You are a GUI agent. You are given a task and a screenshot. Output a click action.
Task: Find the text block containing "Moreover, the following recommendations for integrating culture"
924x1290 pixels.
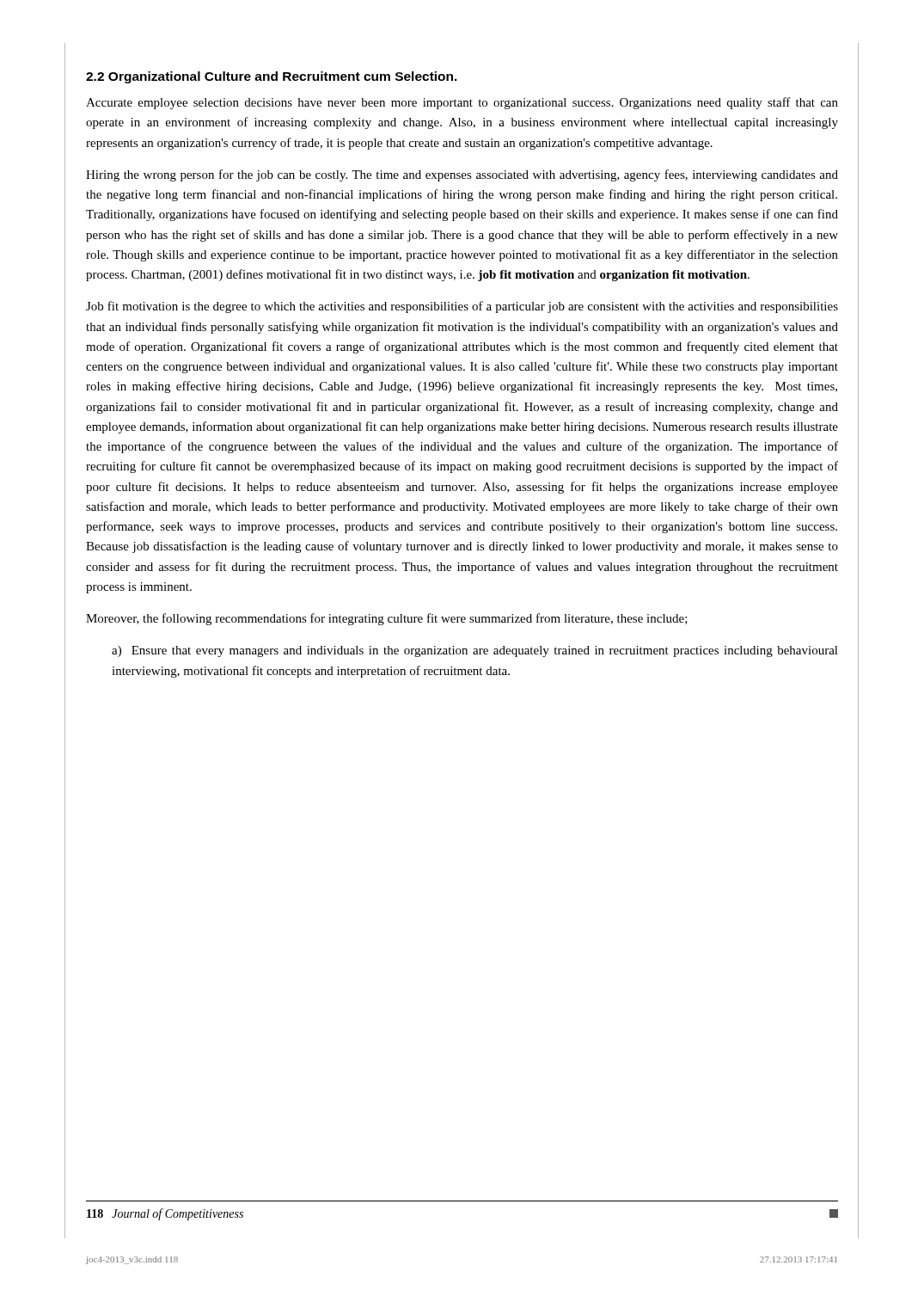click(387, 618)
